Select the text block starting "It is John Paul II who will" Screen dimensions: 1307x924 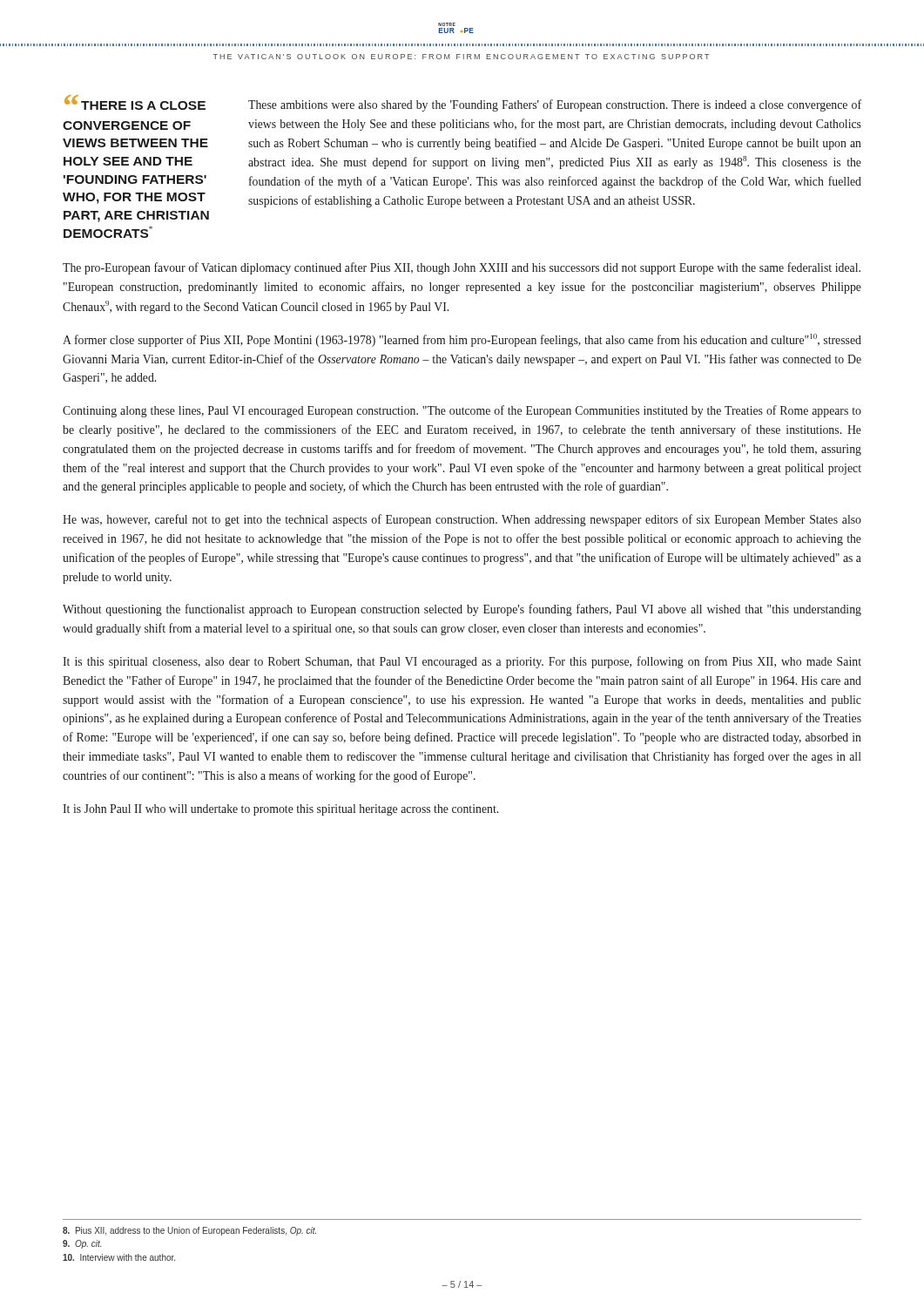coord(281,809)
